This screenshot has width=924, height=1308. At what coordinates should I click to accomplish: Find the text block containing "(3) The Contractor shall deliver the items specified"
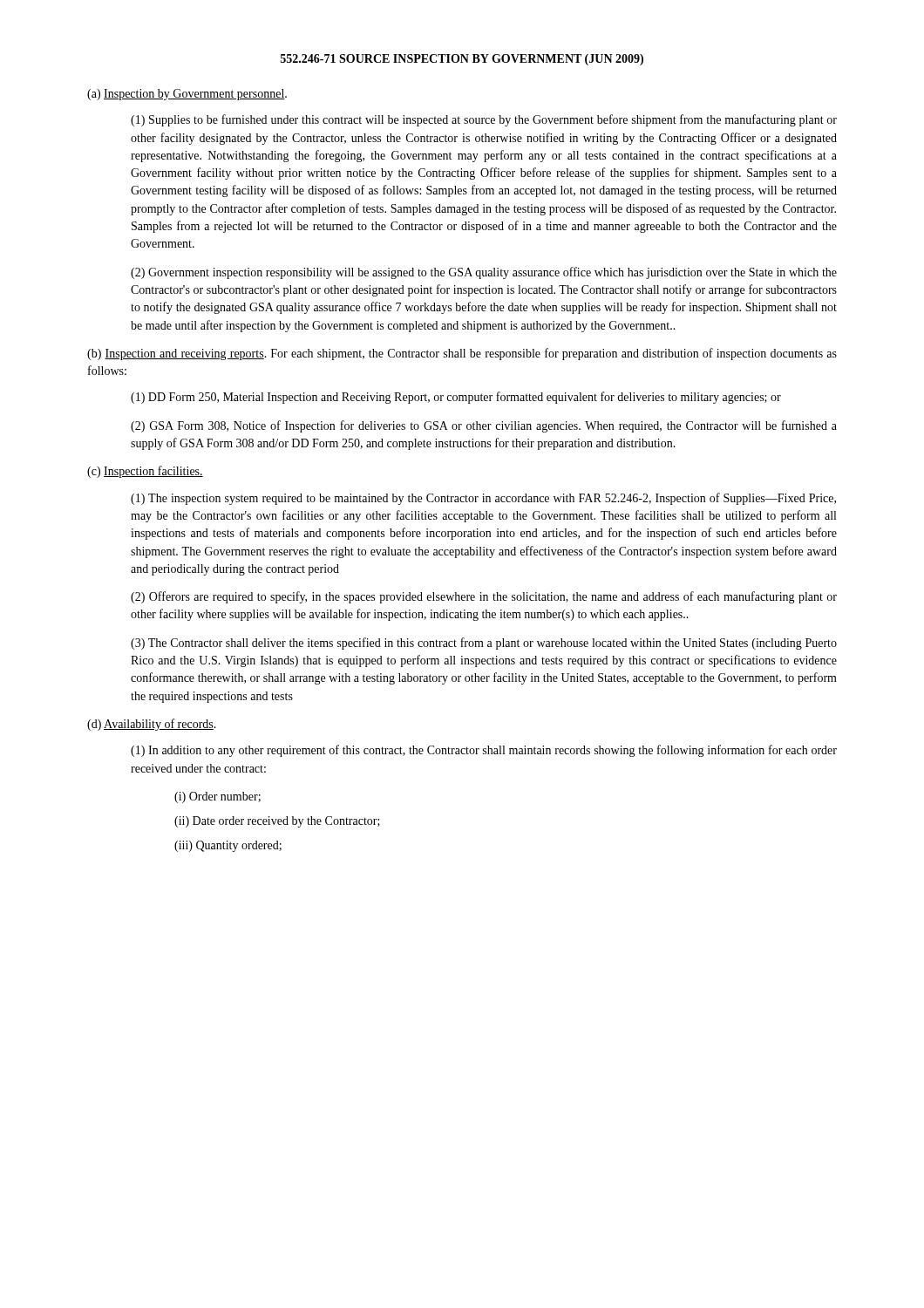point(484,670)
